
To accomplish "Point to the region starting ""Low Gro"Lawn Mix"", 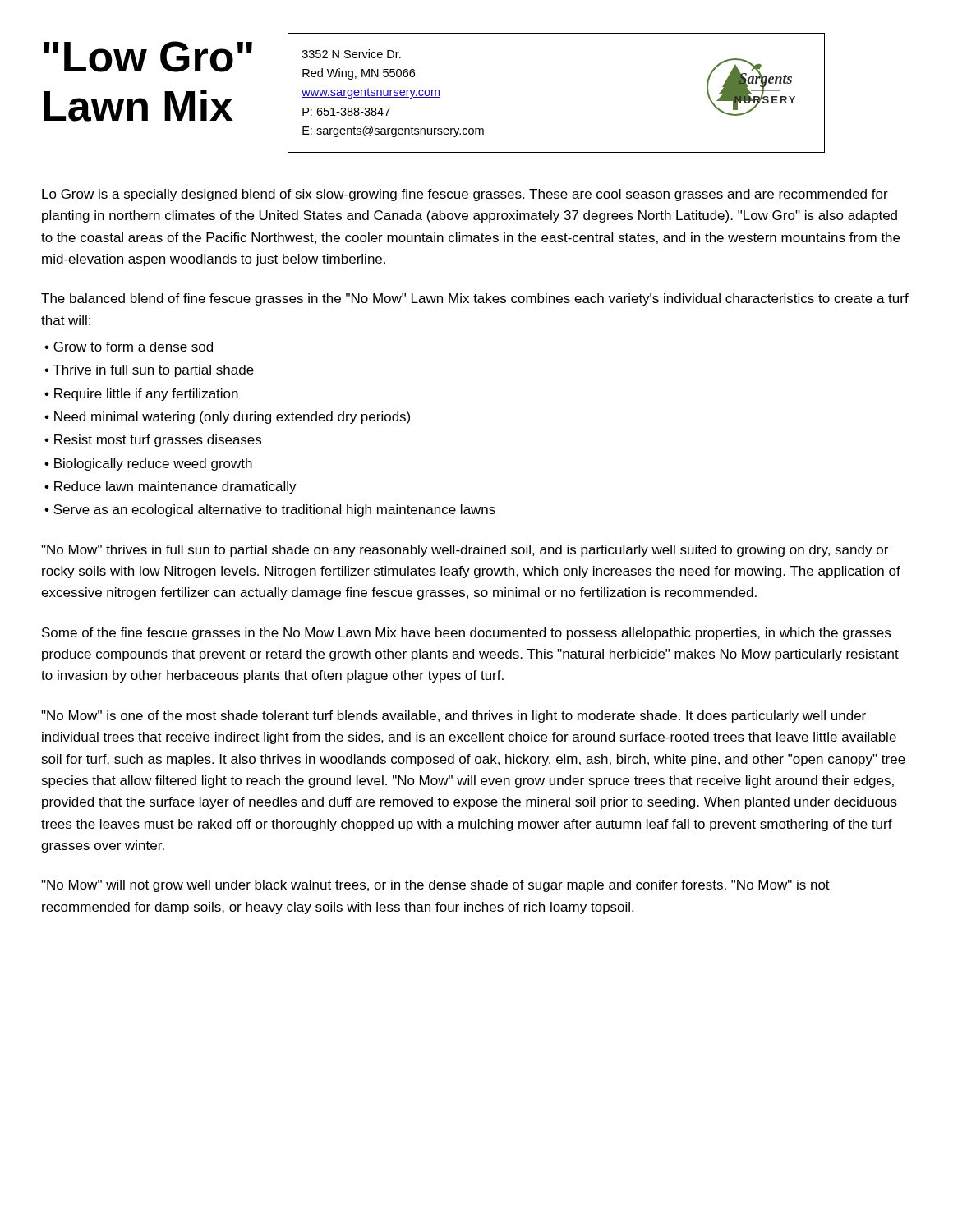I will [148, 82].
